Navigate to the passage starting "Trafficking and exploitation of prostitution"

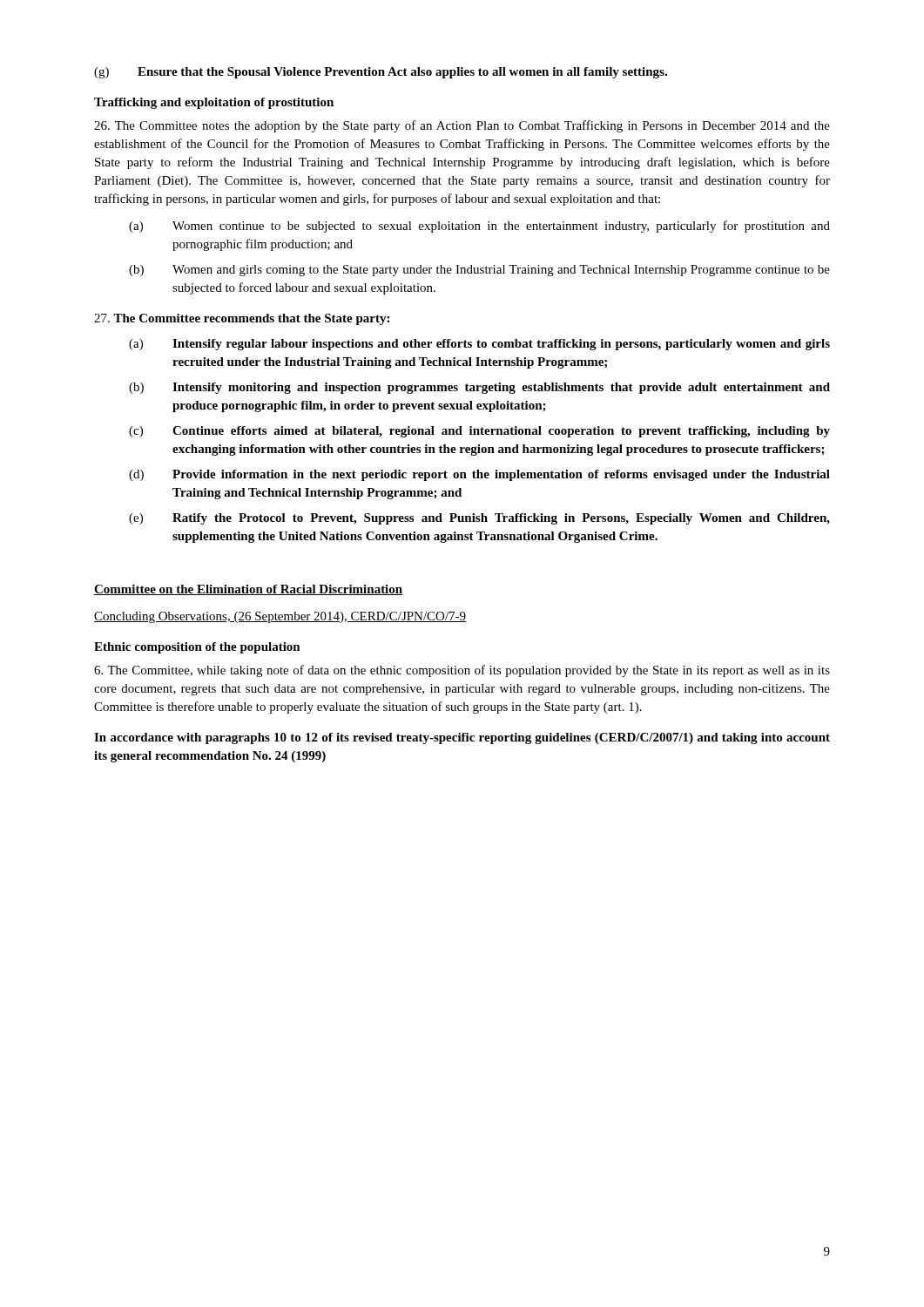point(214,102)
